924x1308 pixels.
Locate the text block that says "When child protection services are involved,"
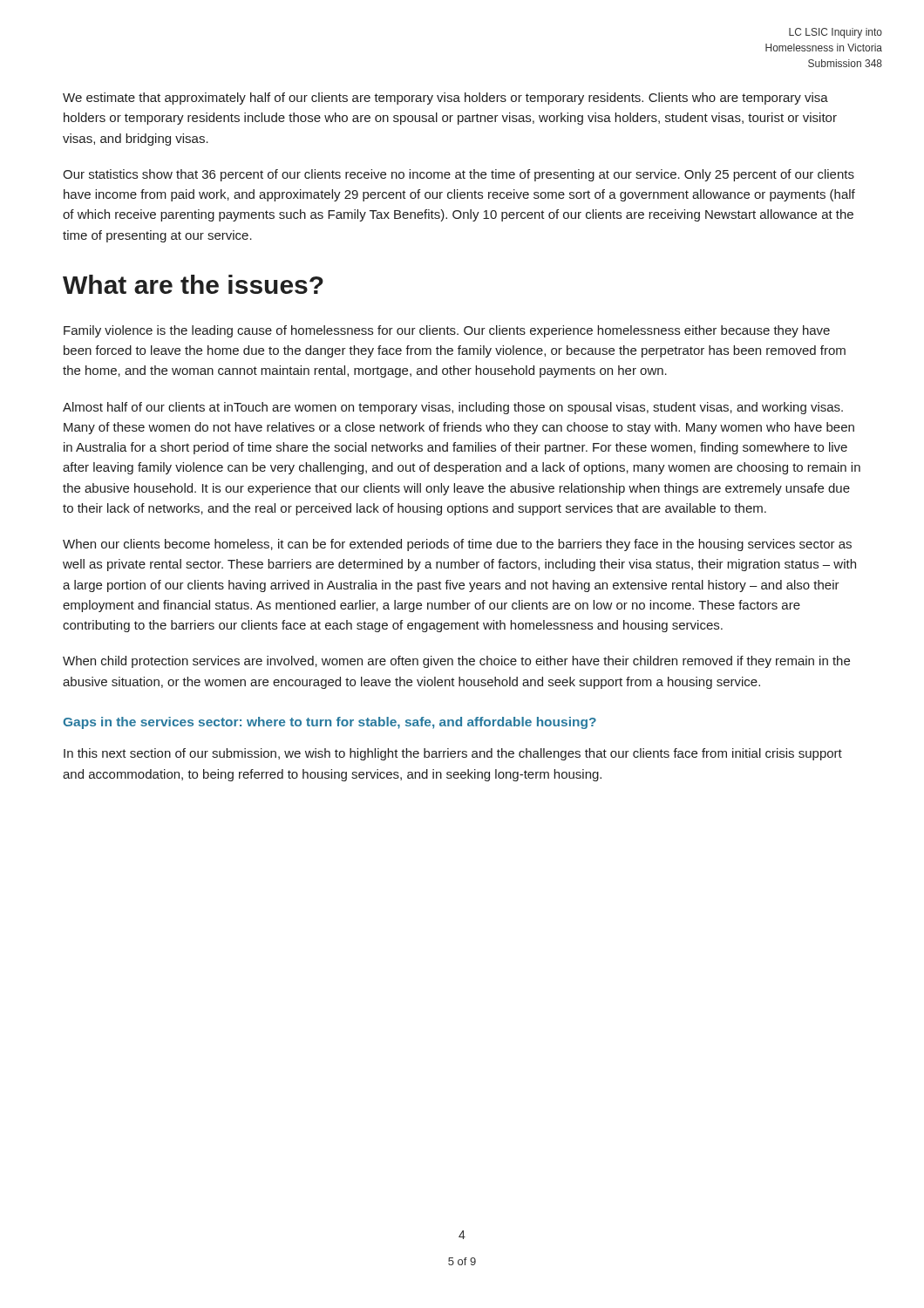click(x=457, y=671)
